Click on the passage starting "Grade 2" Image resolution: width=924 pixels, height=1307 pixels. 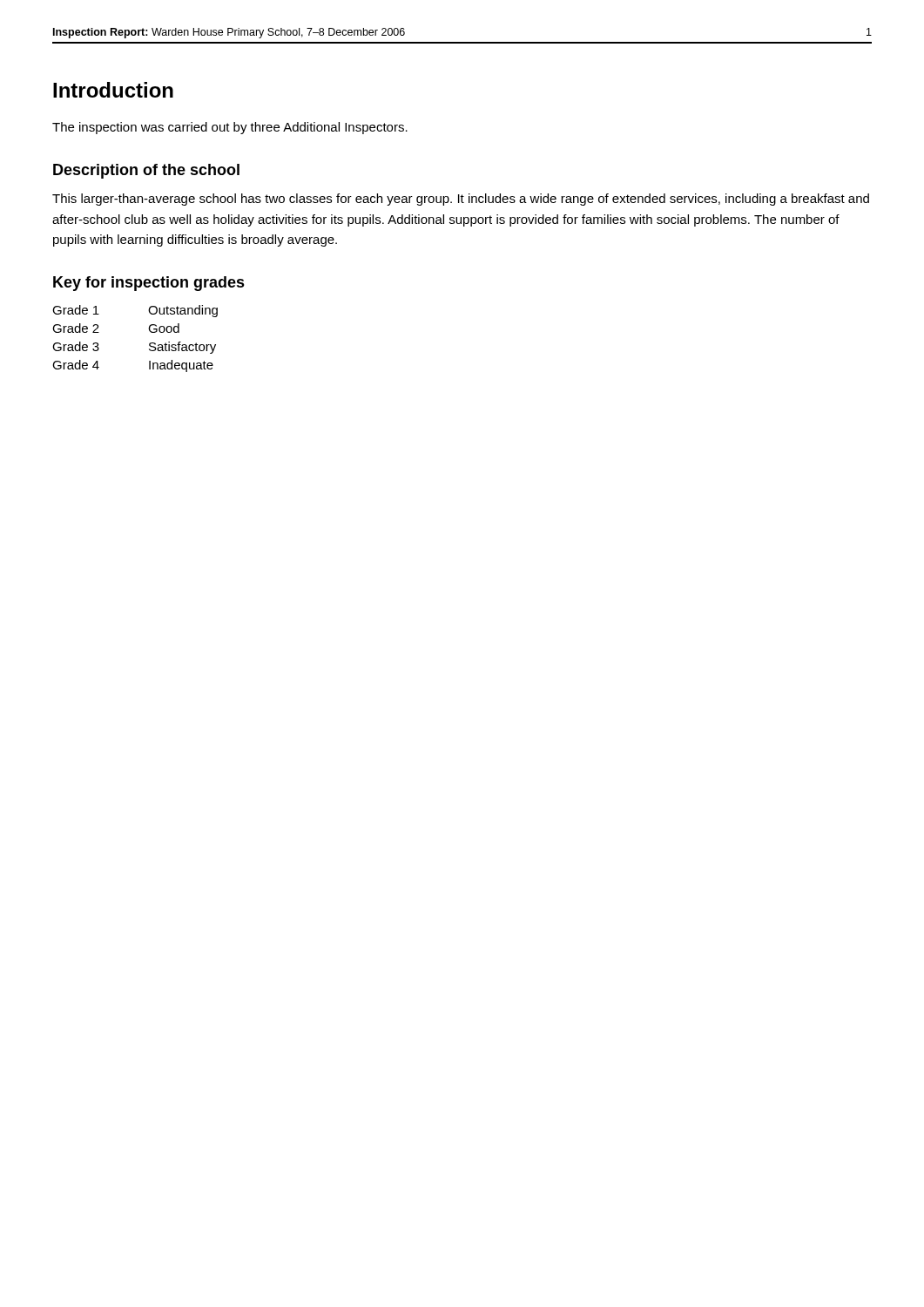(76, 328)
